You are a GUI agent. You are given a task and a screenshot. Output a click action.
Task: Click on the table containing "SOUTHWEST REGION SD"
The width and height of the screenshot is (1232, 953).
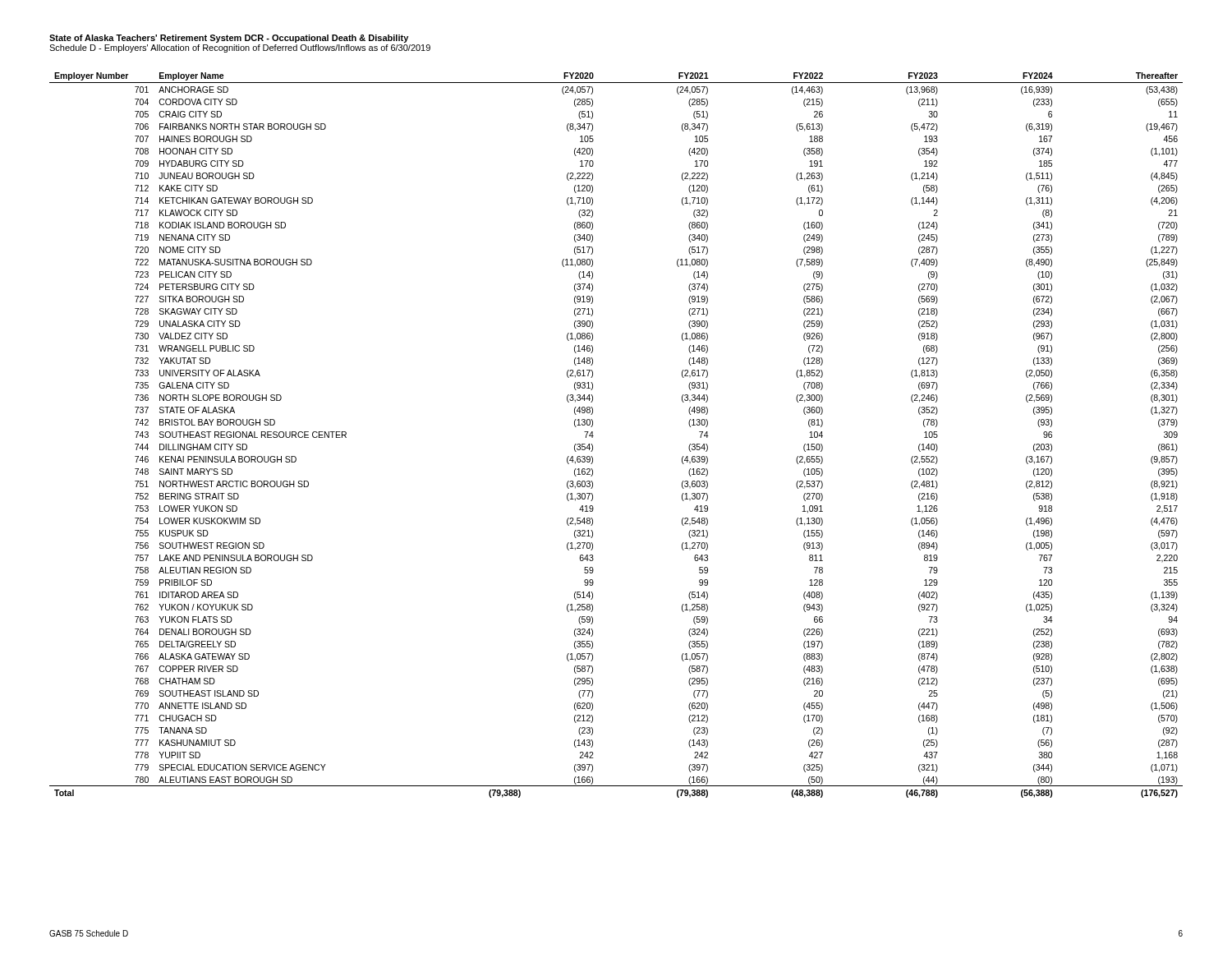pos(616,434)
